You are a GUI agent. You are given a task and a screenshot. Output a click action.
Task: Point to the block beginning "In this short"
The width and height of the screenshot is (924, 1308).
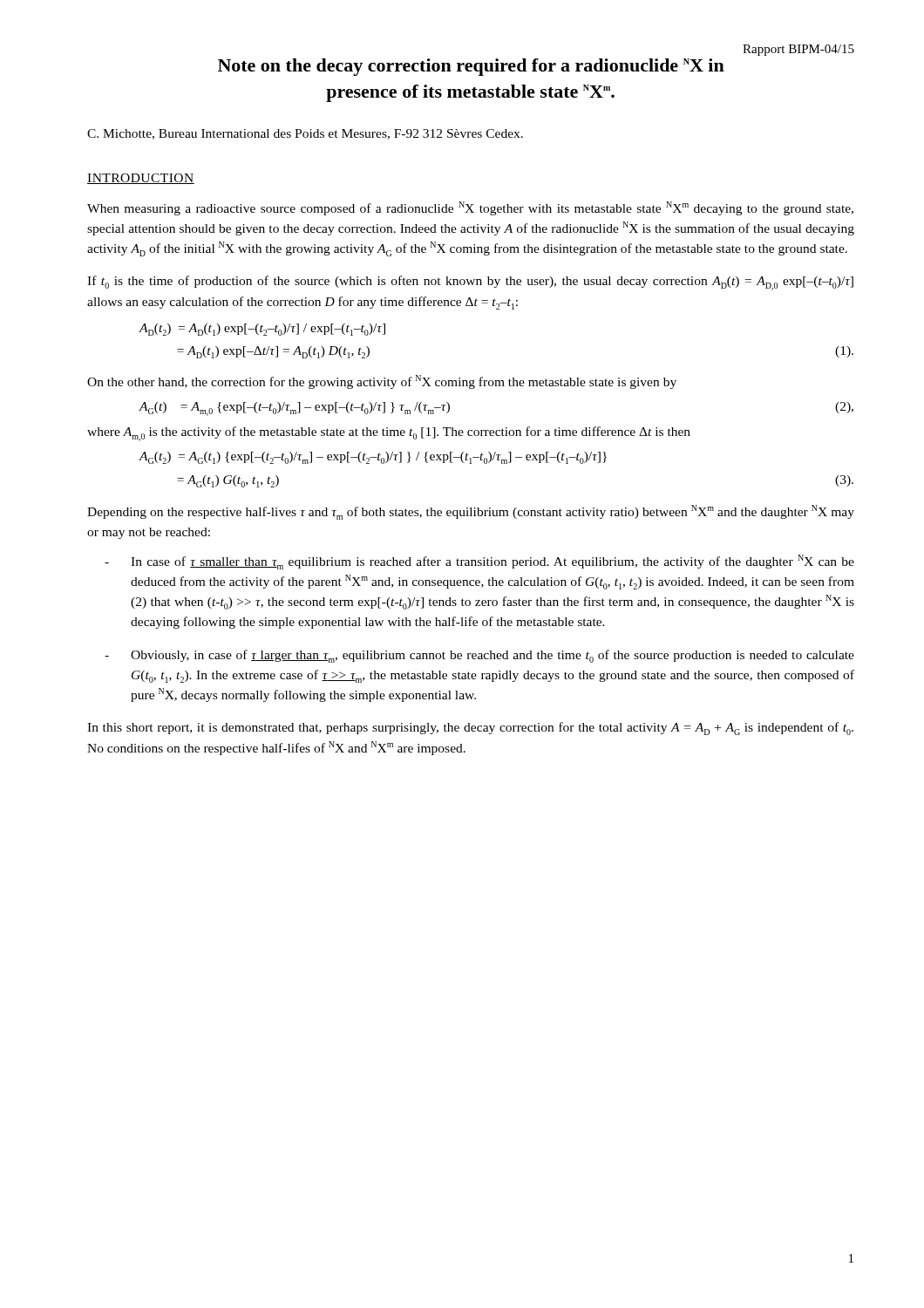[471, 737]
